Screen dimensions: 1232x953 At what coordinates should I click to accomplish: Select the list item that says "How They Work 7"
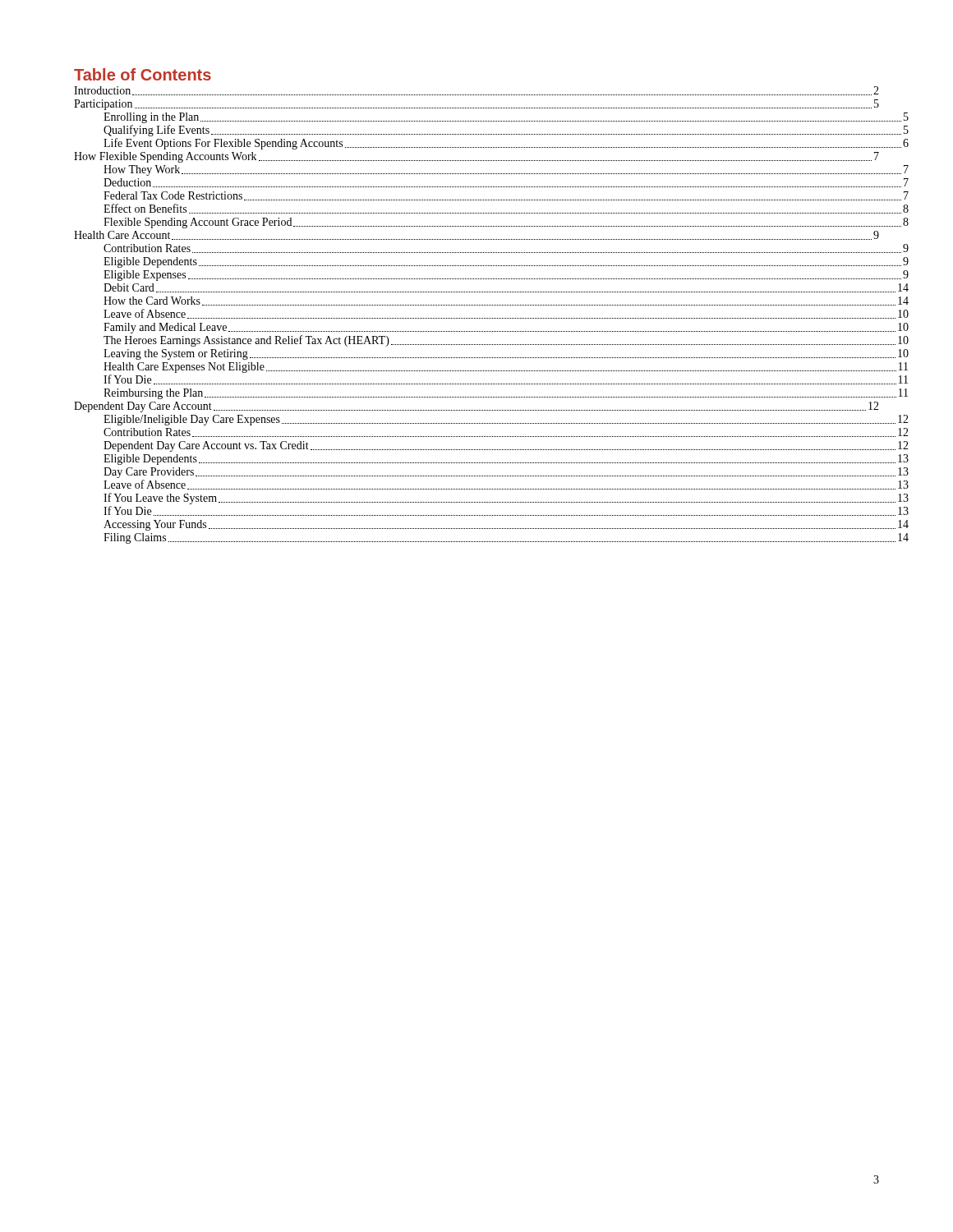476,170
